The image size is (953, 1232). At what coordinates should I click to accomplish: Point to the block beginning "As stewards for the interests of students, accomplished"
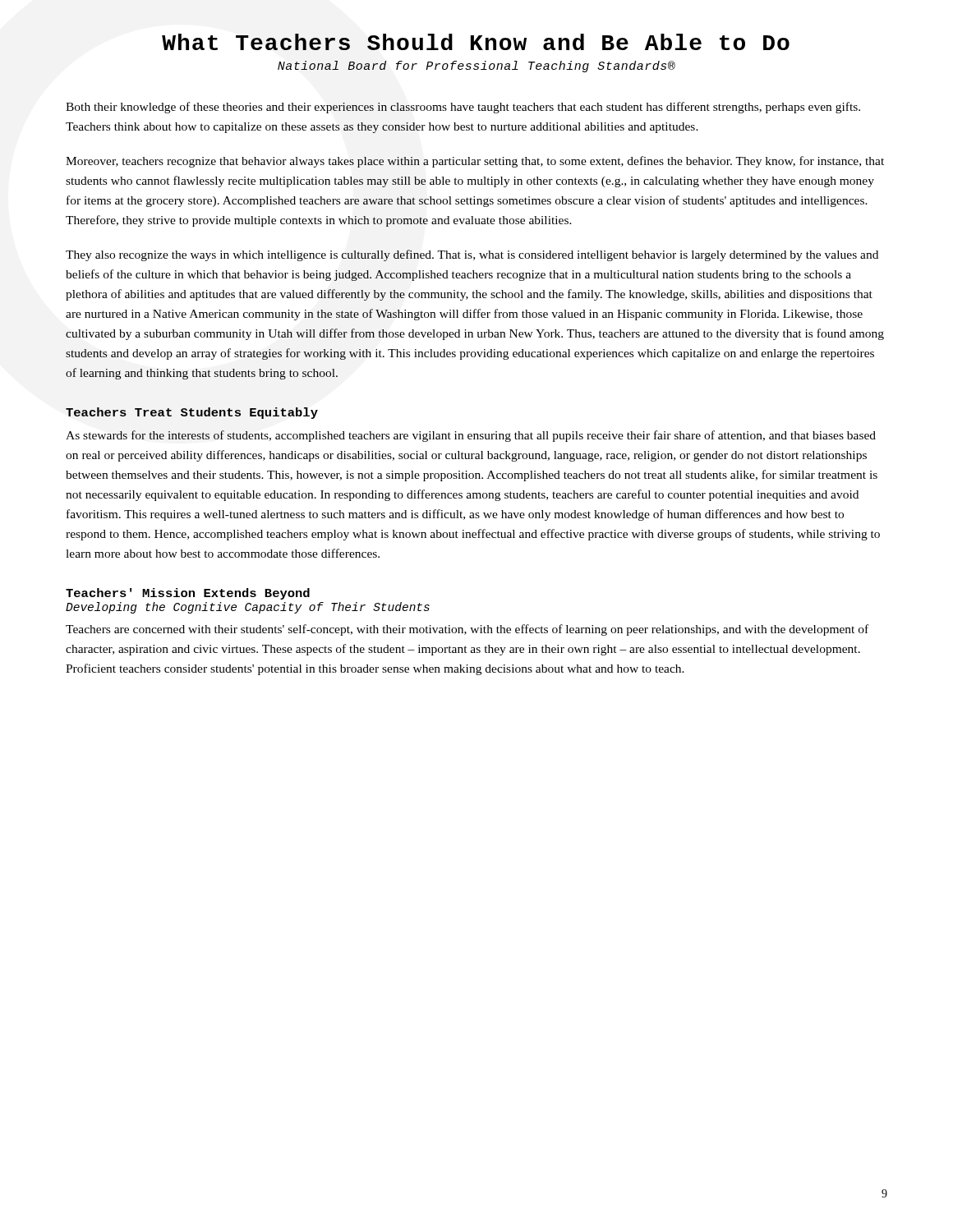pyautogui.click(x=476, y=495)
